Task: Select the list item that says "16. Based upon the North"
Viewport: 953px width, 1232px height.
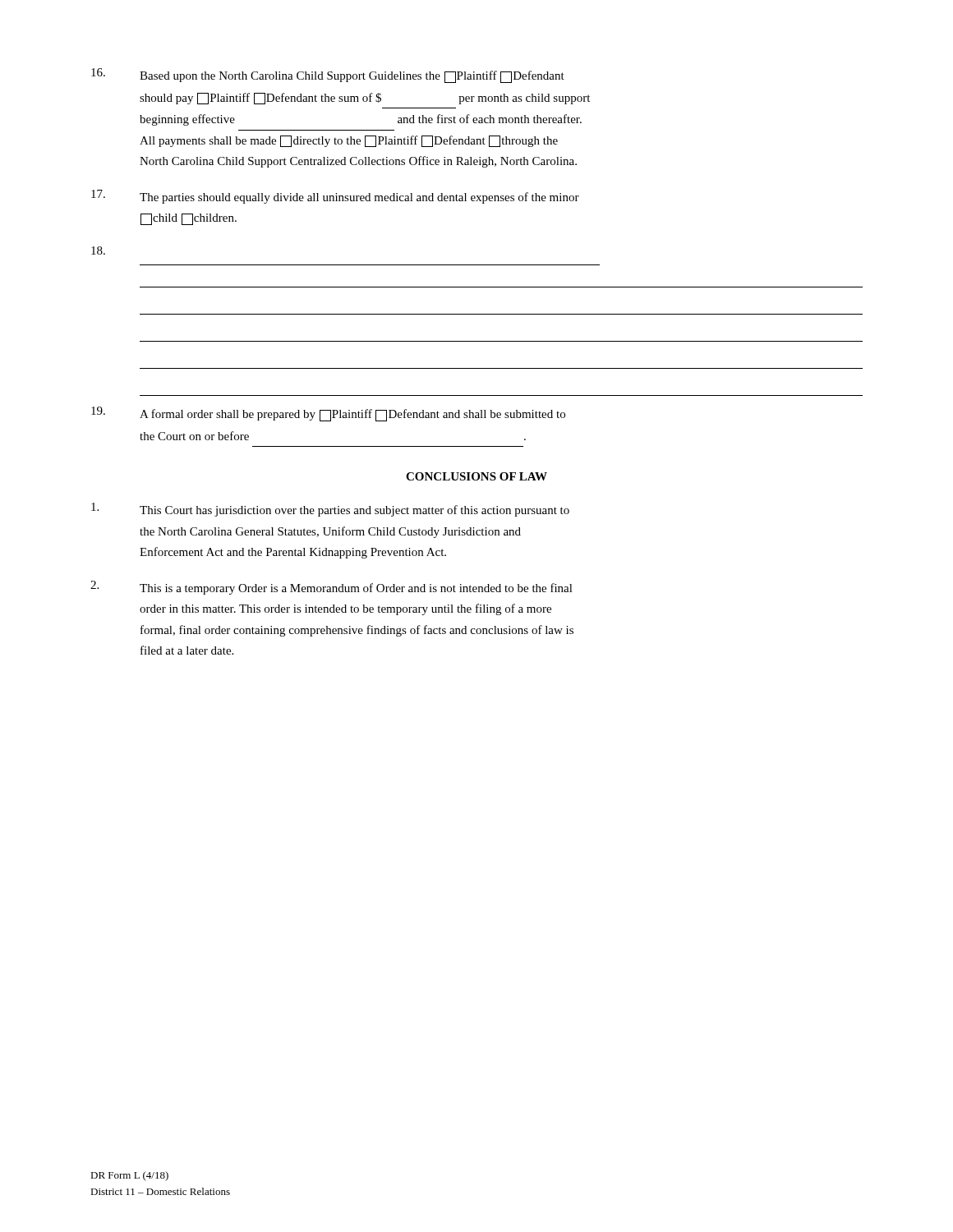Action: point(476,119)
